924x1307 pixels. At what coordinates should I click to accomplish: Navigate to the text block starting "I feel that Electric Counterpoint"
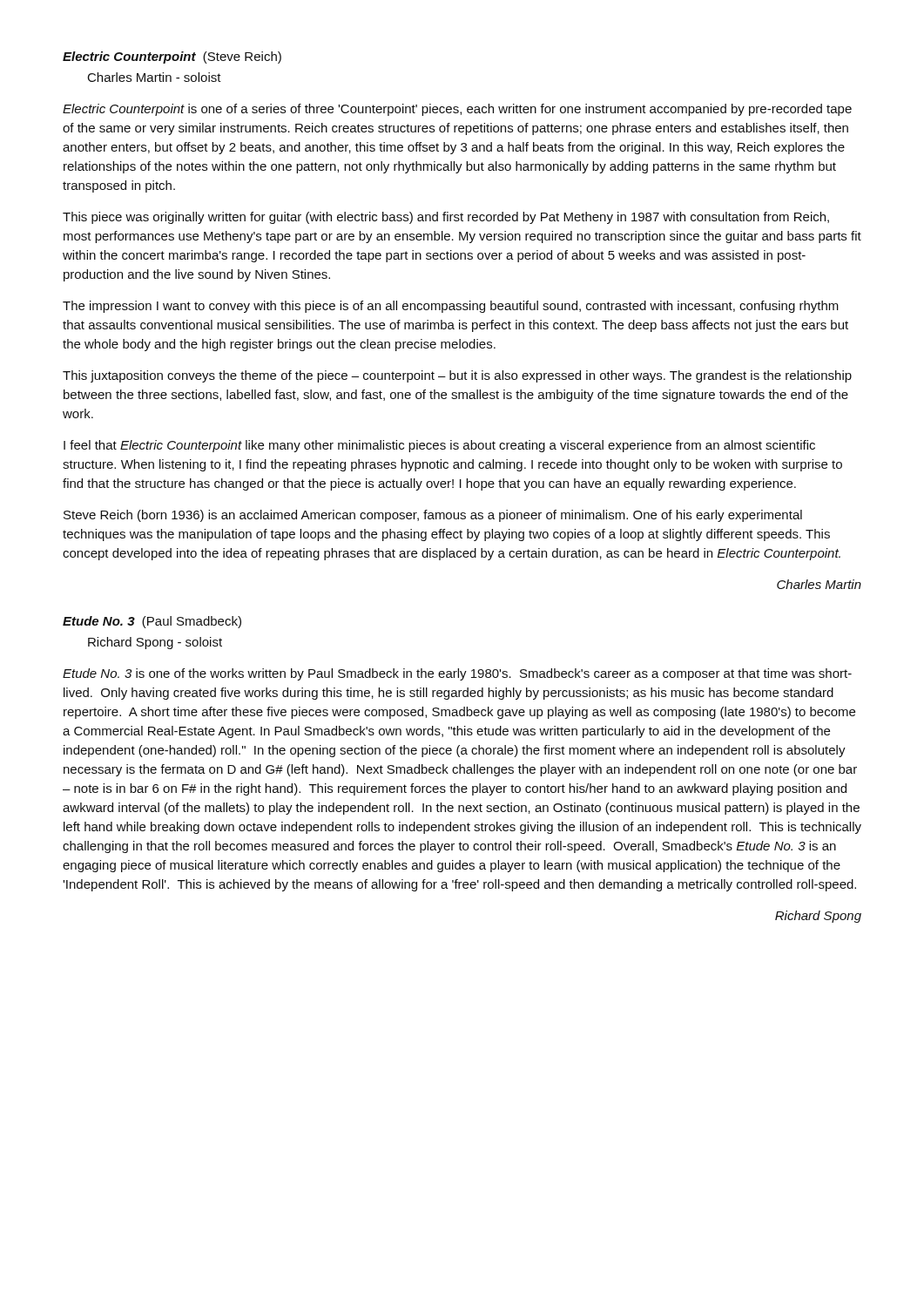[453, 464]
